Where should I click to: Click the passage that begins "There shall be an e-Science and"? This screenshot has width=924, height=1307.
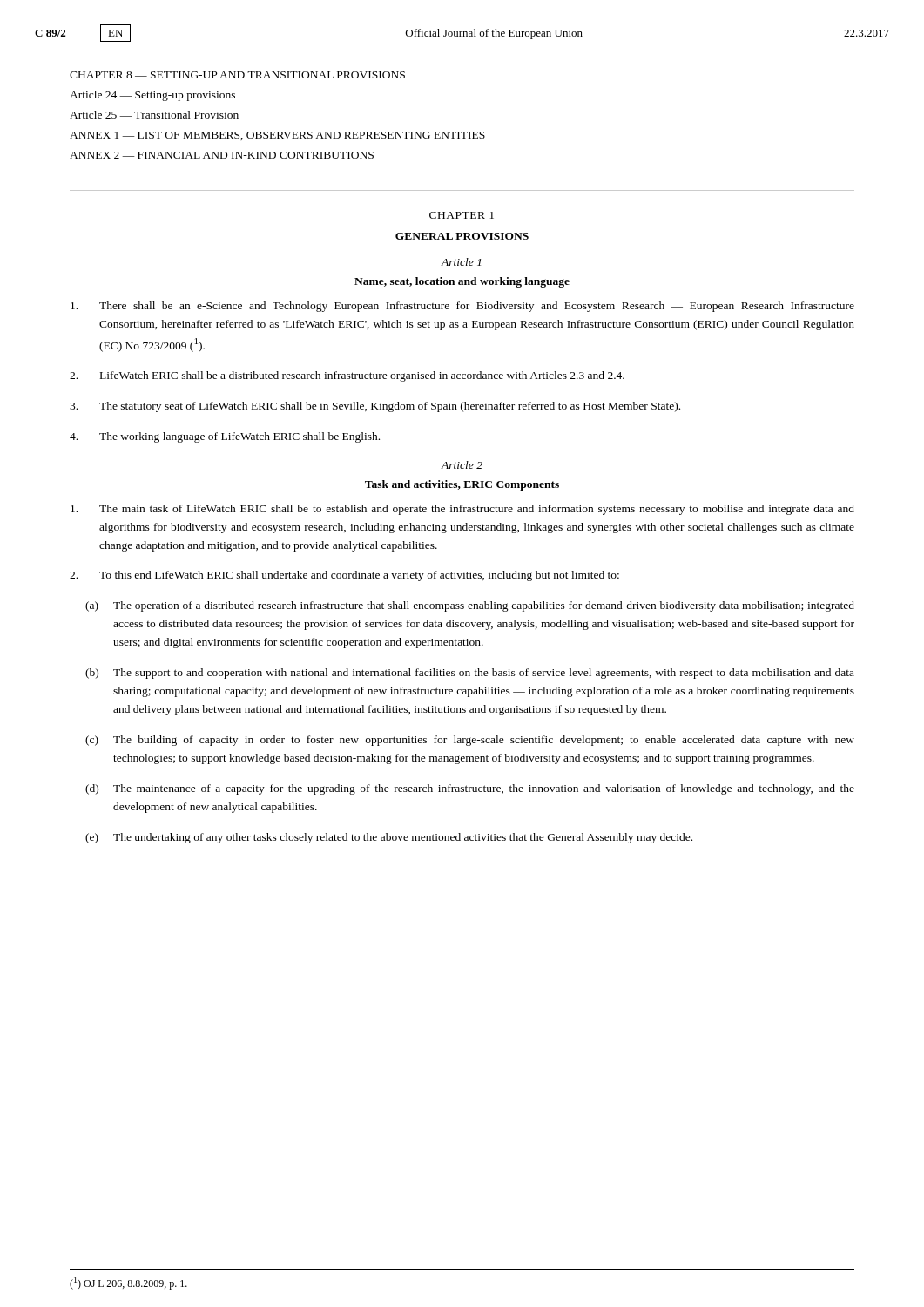click(462, 326)
